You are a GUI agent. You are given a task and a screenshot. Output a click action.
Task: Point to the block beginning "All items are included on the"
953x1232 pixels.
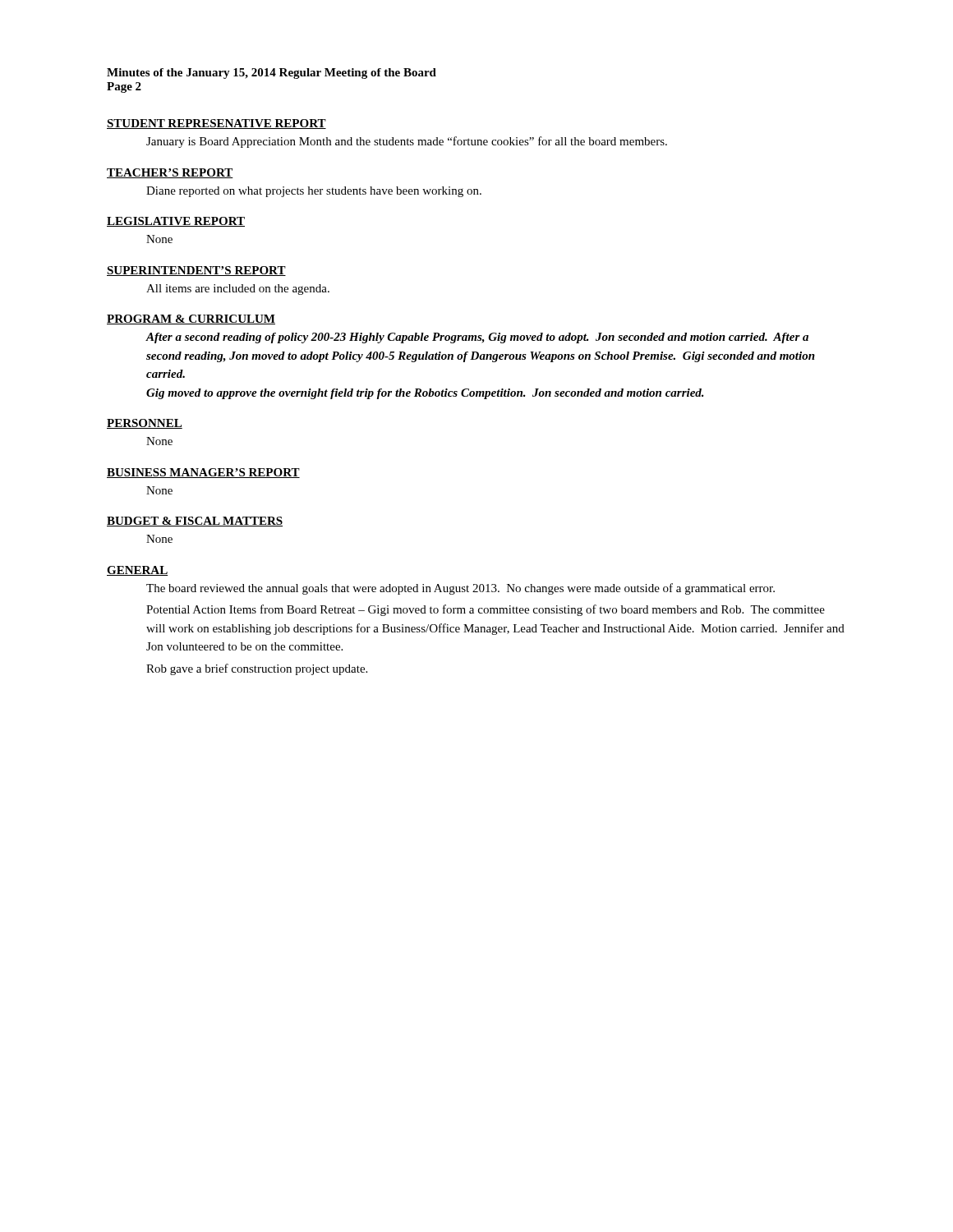point(238,288)
